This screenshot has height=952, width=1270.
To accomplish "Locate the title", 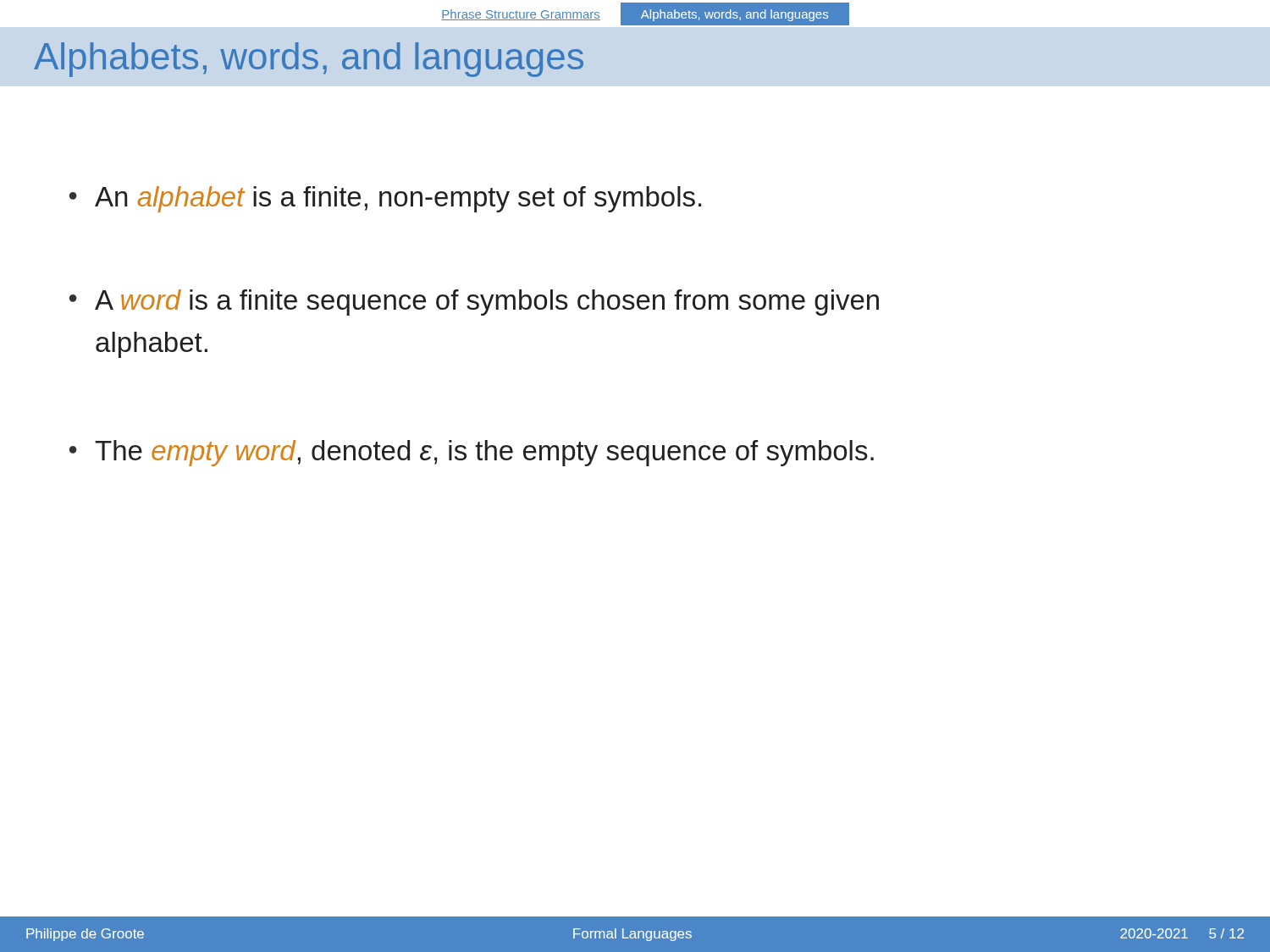I will click(309, 56).
